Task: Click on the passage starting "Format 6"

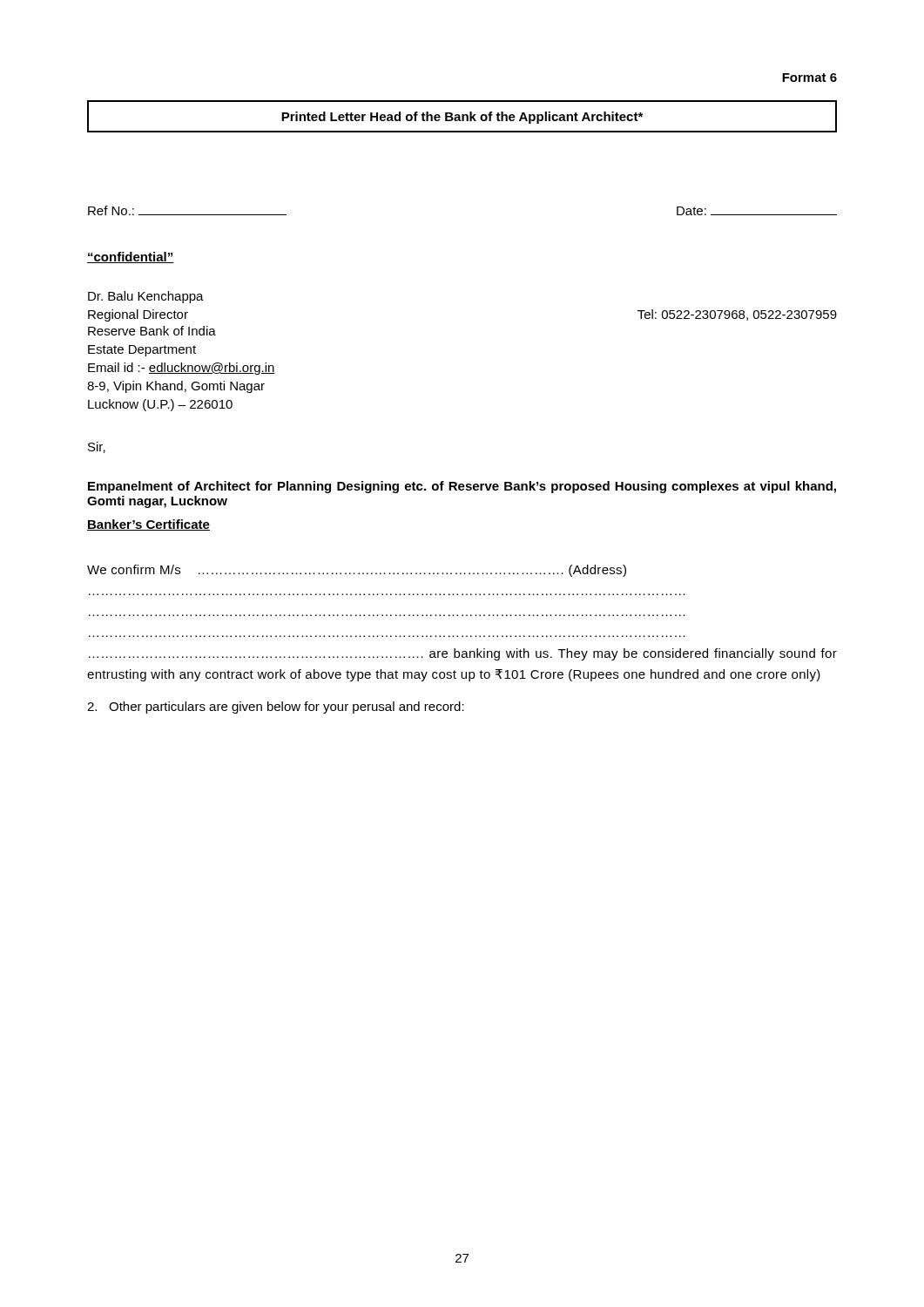Action: [809, 77]
